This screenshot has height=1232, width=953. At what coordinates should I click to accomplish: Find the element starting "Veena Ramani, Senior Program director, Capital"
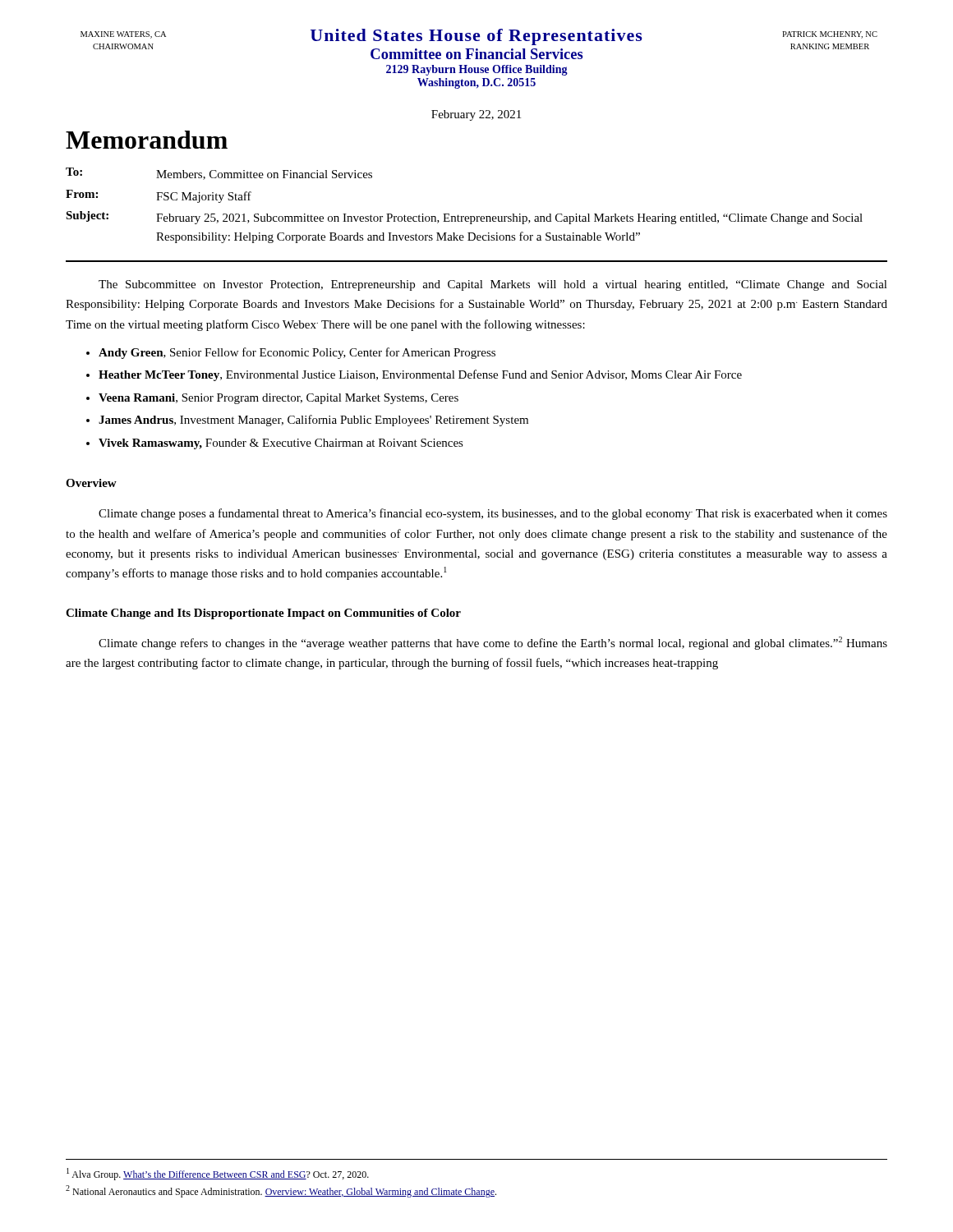[x=279, y=397]
